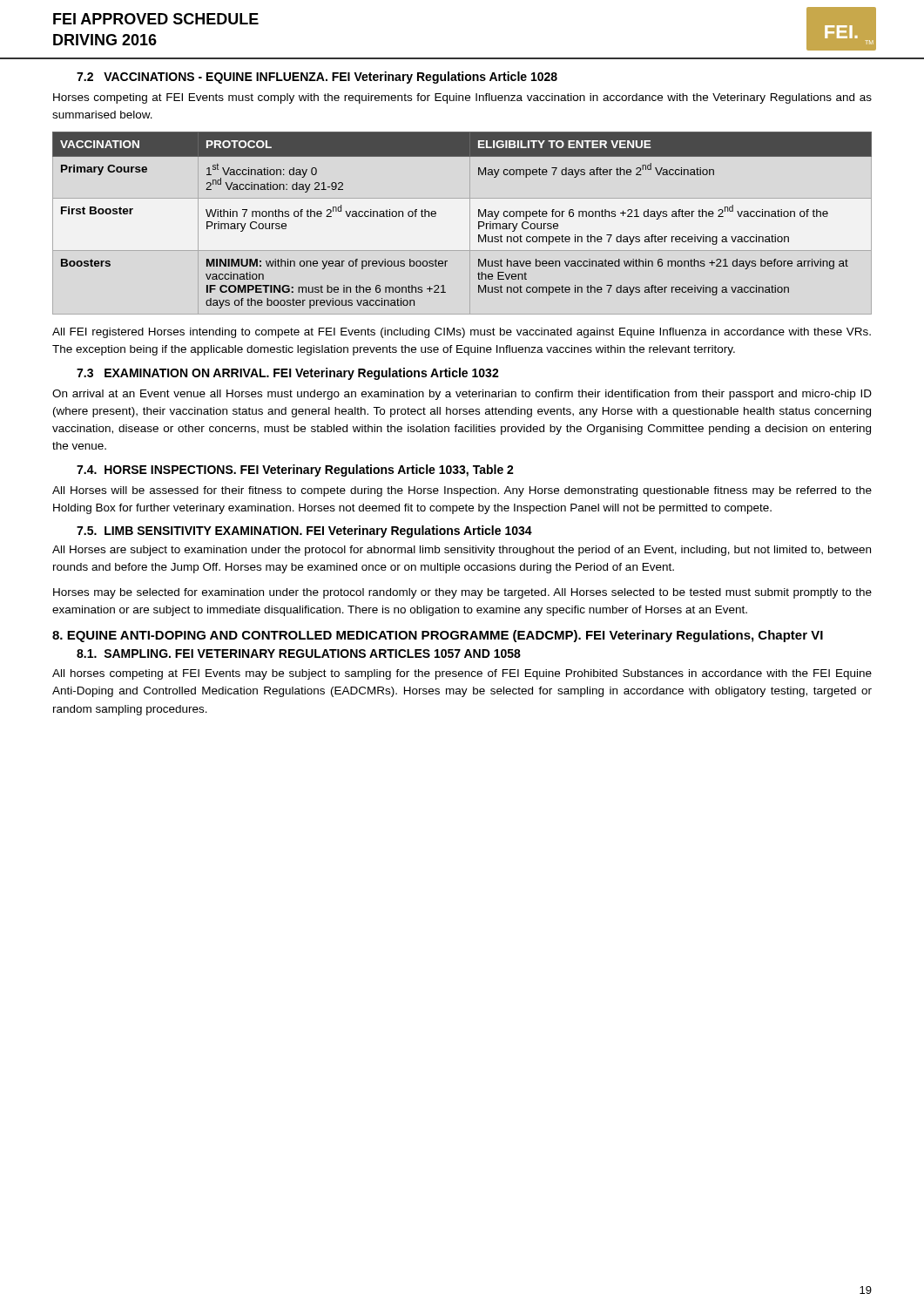The height and width of the screenshot is (1307, 924).
Task: Click the passage that begins "Horses competing at FEI Events must"
Action: point(462,106)
